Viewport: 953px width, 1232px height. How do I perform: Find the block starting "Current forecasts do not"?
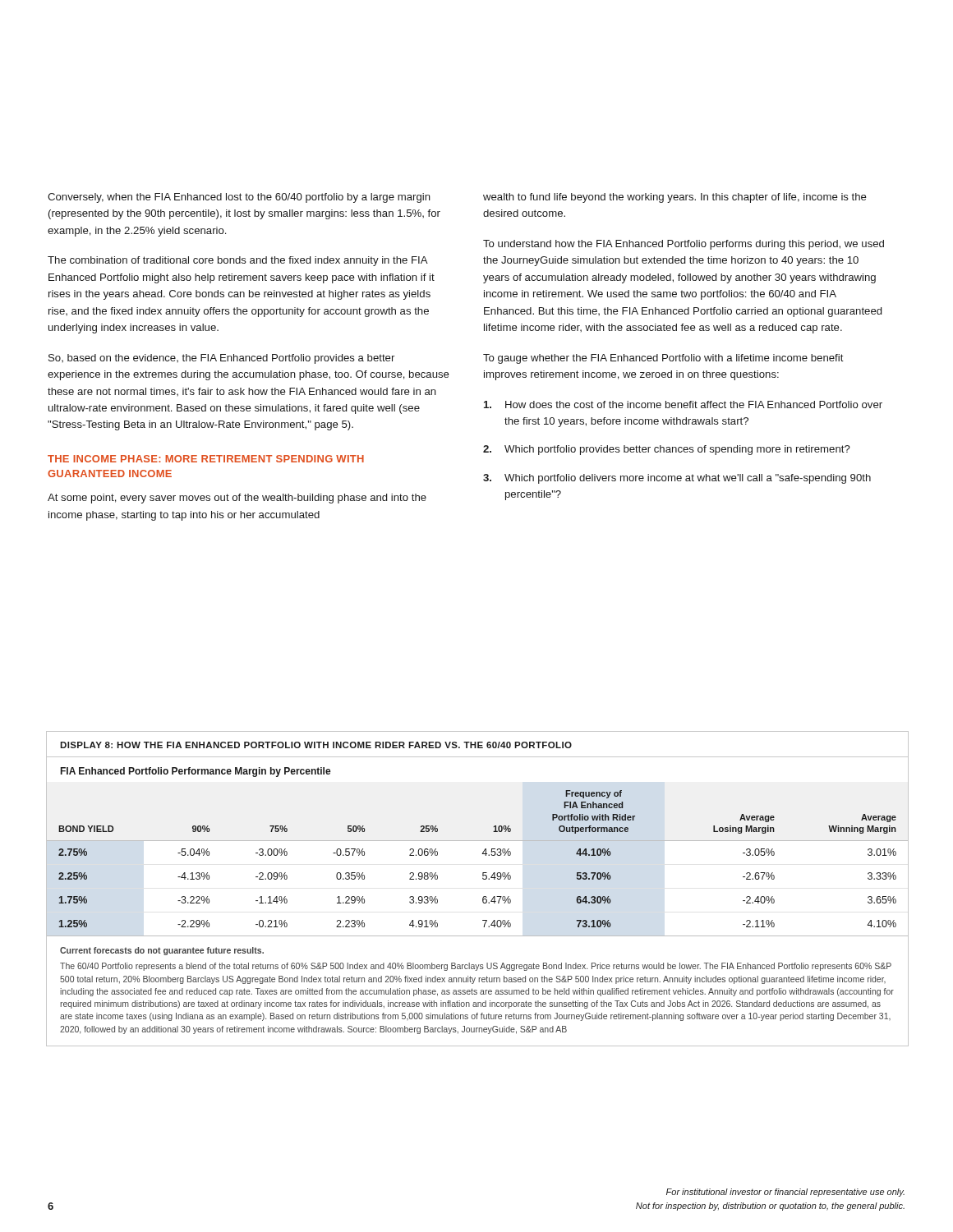point(477,989)
